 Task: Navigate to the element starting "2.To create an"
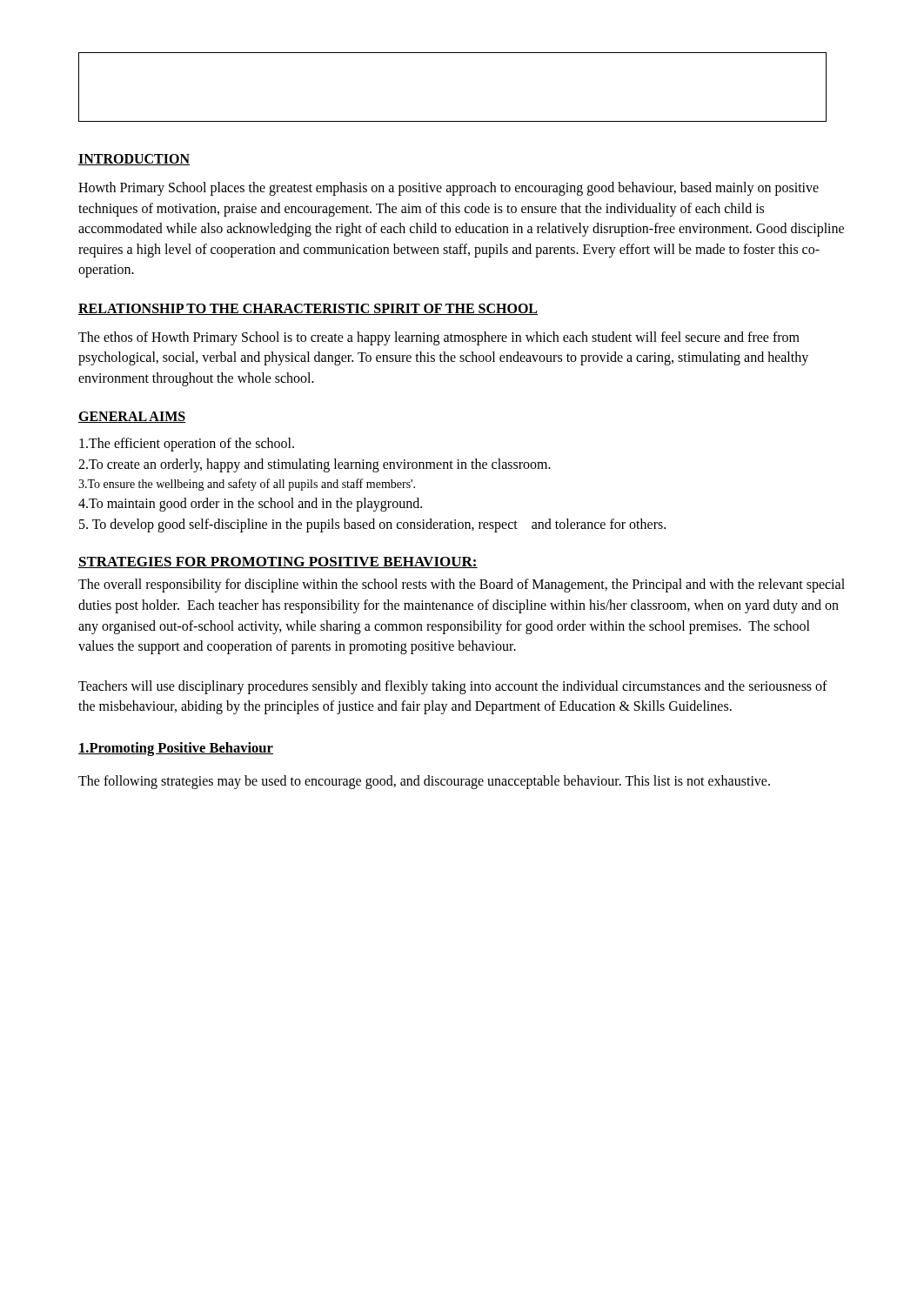(315, 464)
